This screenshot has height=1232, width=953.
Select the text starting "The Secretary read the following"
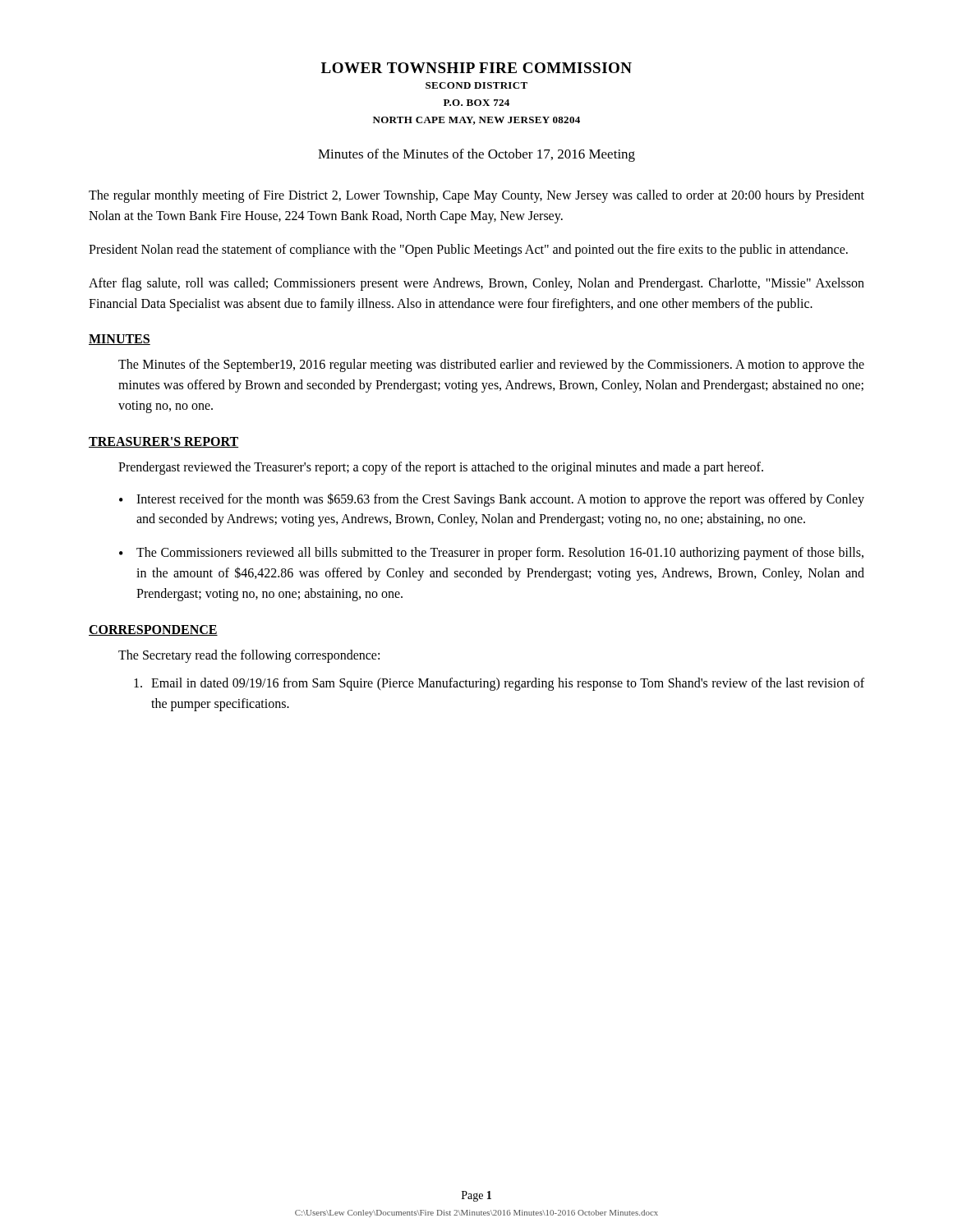pyautogui.click(x=249, y=655)
